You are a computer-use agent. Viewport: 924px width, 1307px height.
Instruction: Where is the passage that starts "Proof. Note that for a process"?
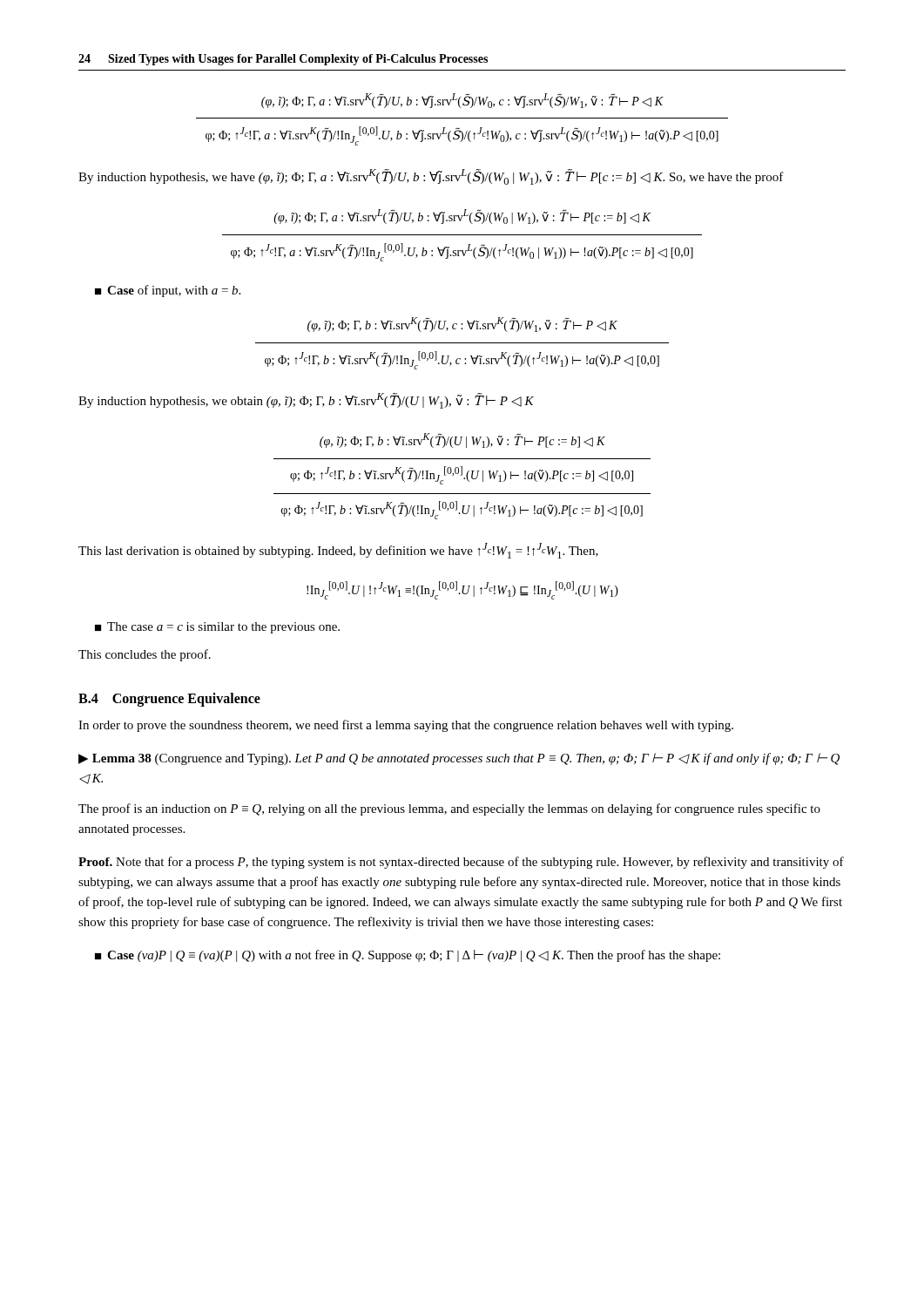pos(461,892)
